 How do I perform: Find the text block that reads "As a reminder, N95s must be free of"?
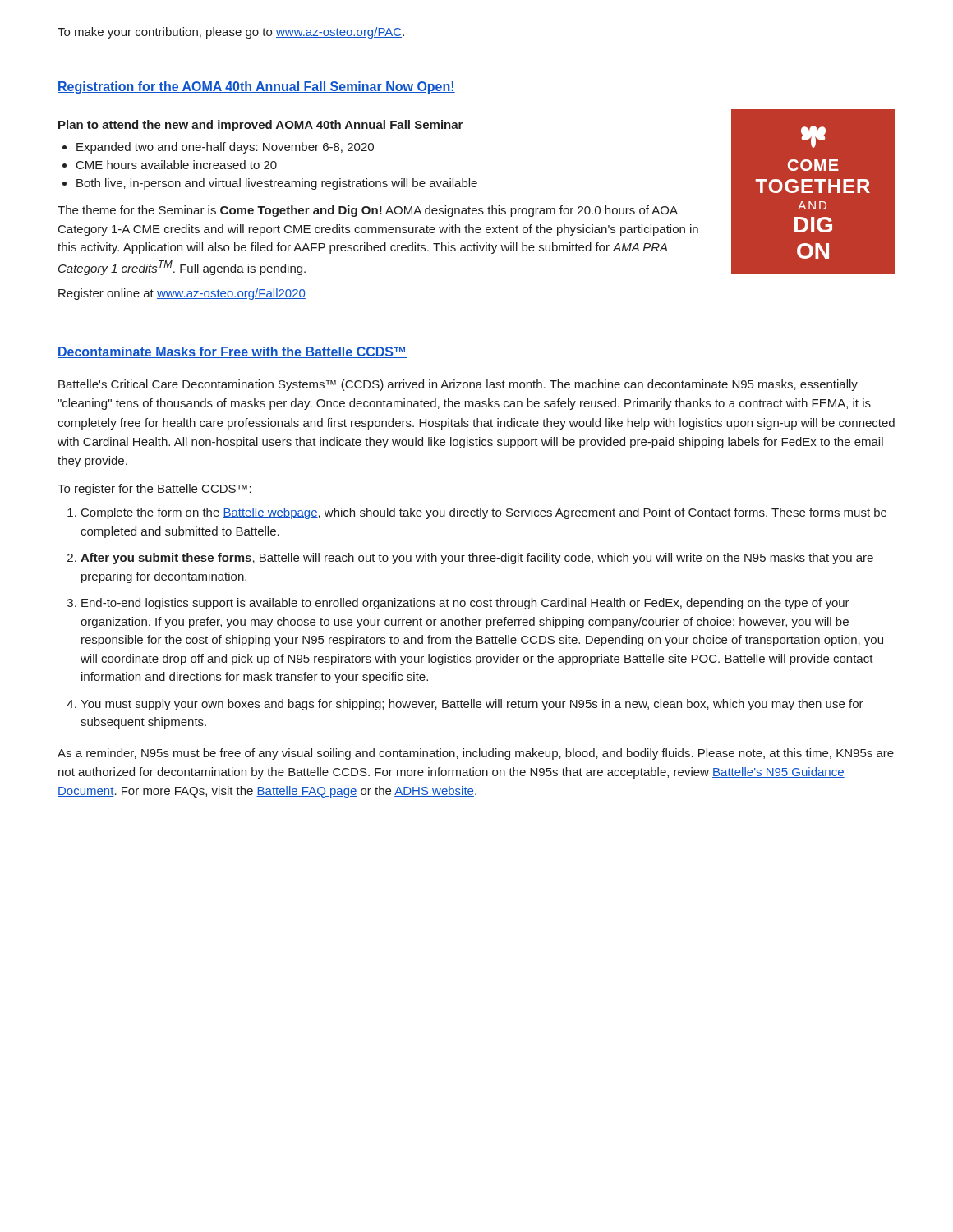coord(476,772)
